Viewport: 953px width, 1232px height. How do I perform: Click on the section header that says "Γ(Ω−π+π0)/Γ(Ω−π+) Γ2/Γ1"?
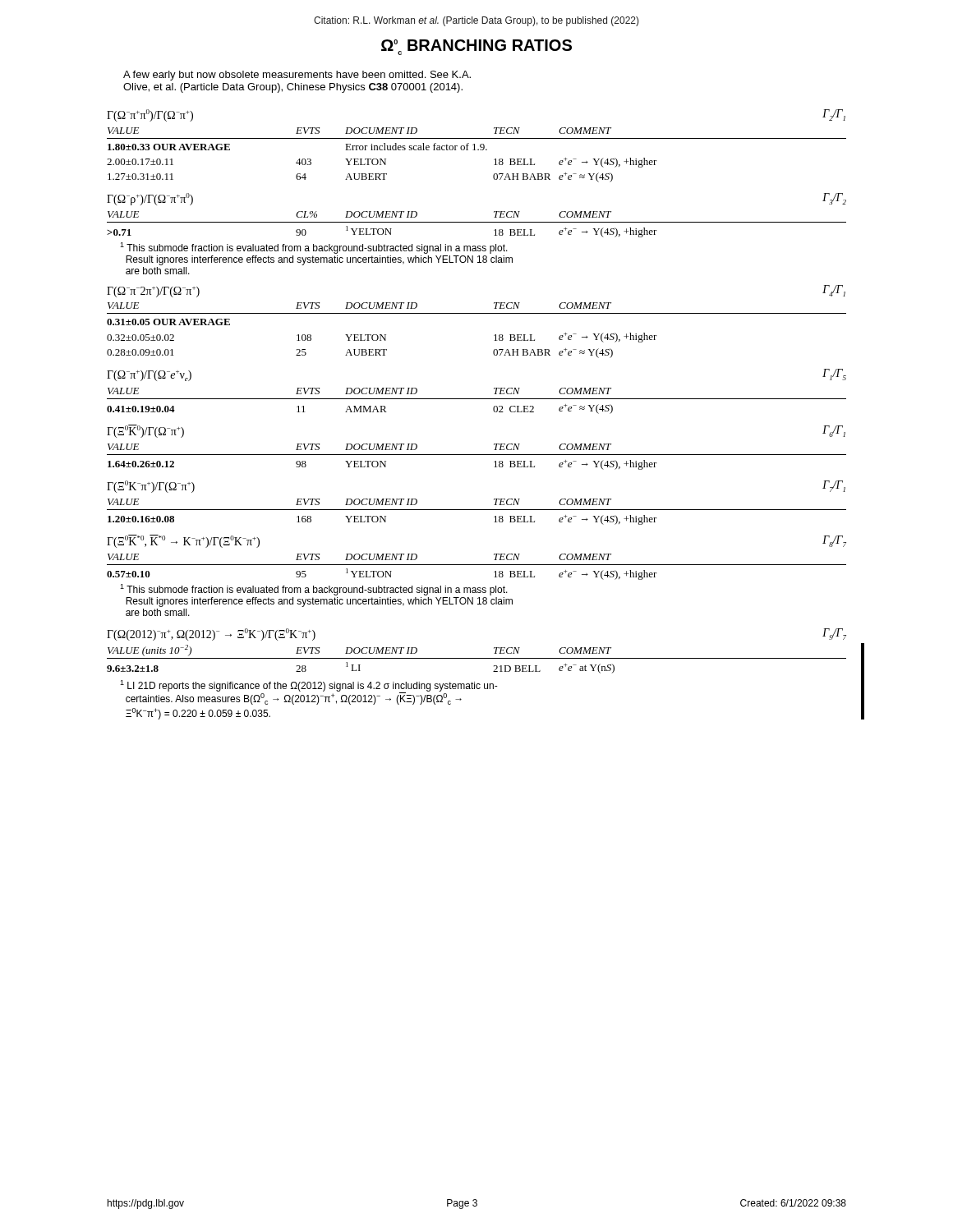(x=148, y=114)
